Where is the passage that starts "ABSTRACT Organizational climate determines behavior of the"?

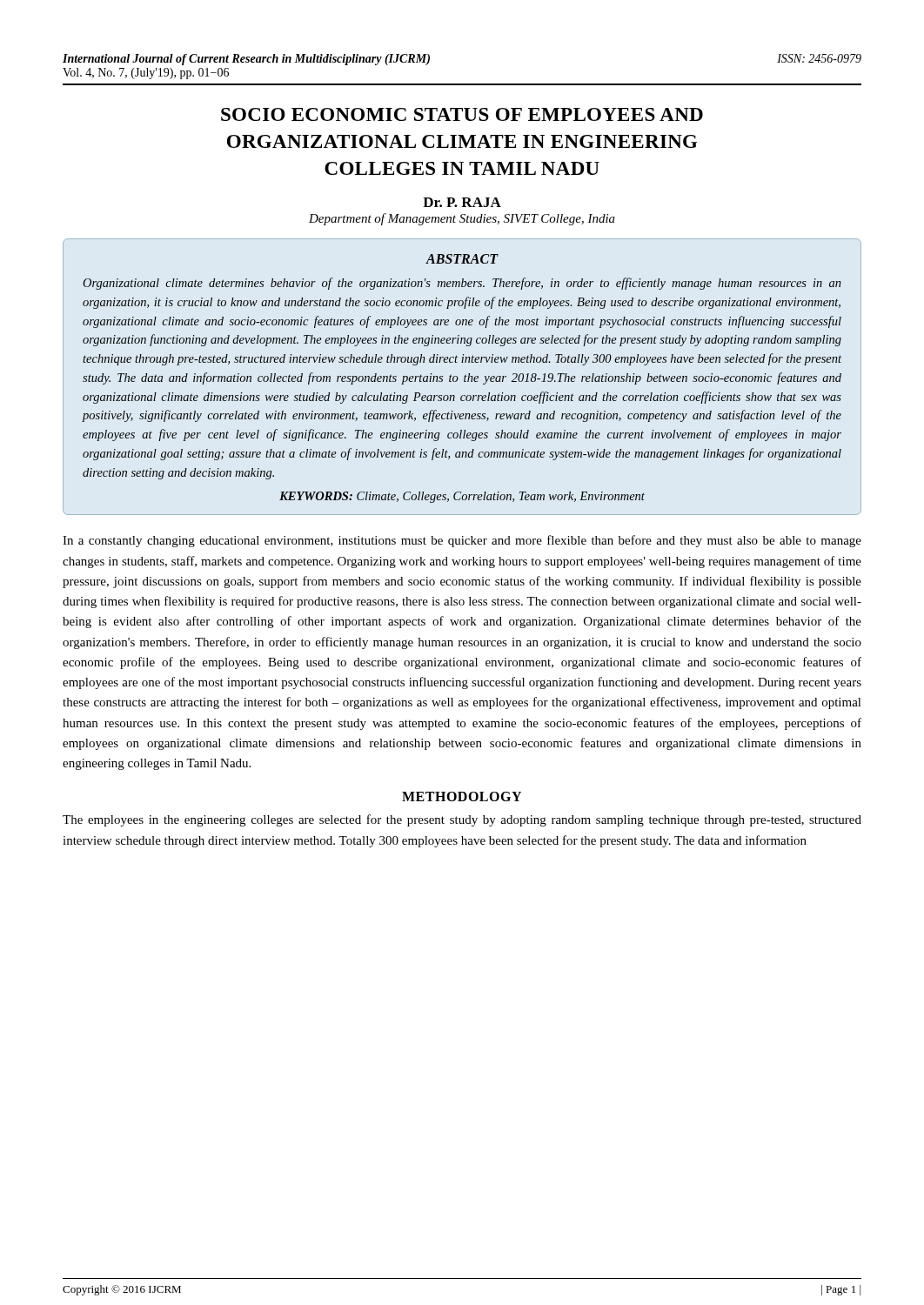click(462, 378)
